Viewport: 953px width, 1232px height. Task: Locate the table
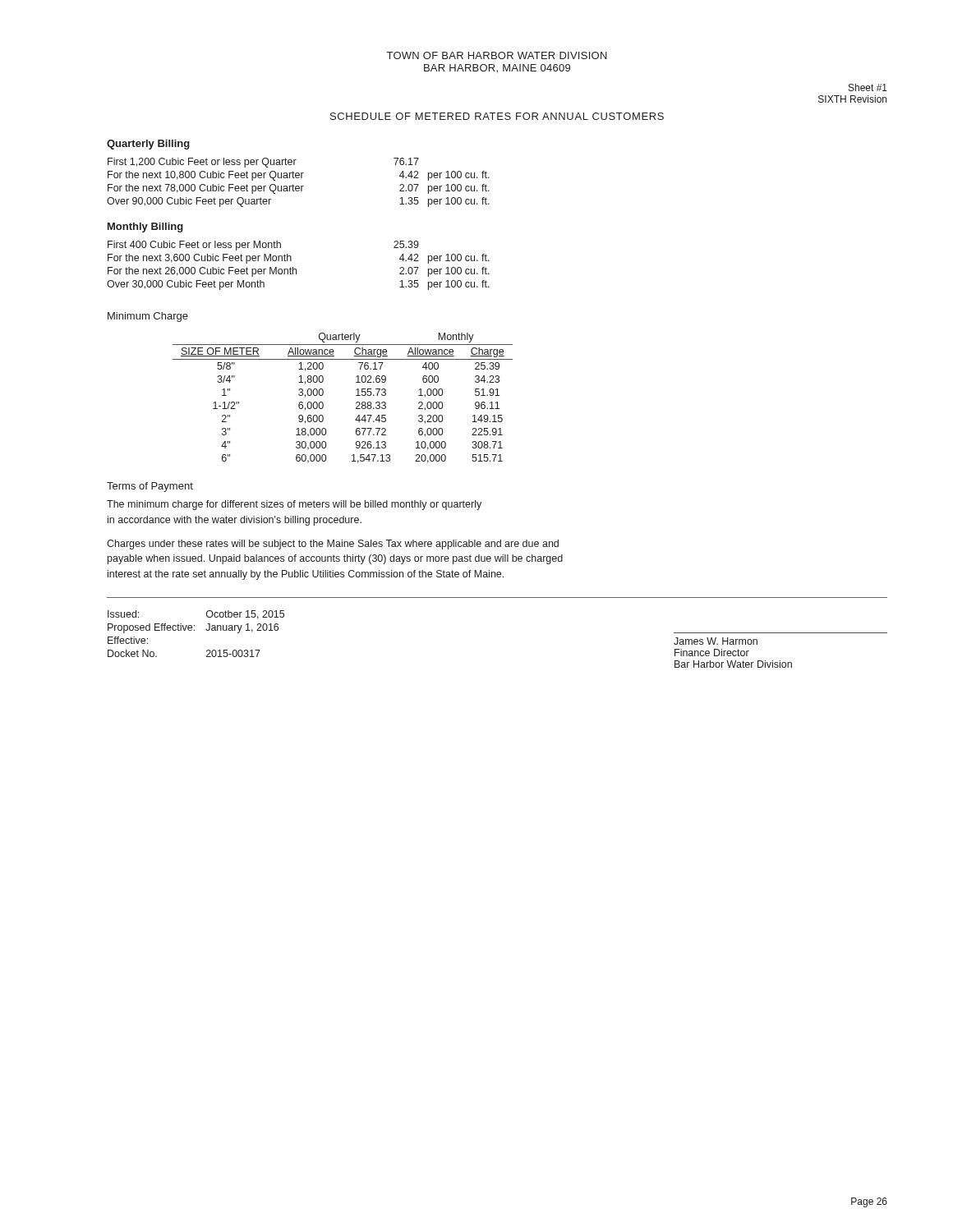tap(530, 398)
